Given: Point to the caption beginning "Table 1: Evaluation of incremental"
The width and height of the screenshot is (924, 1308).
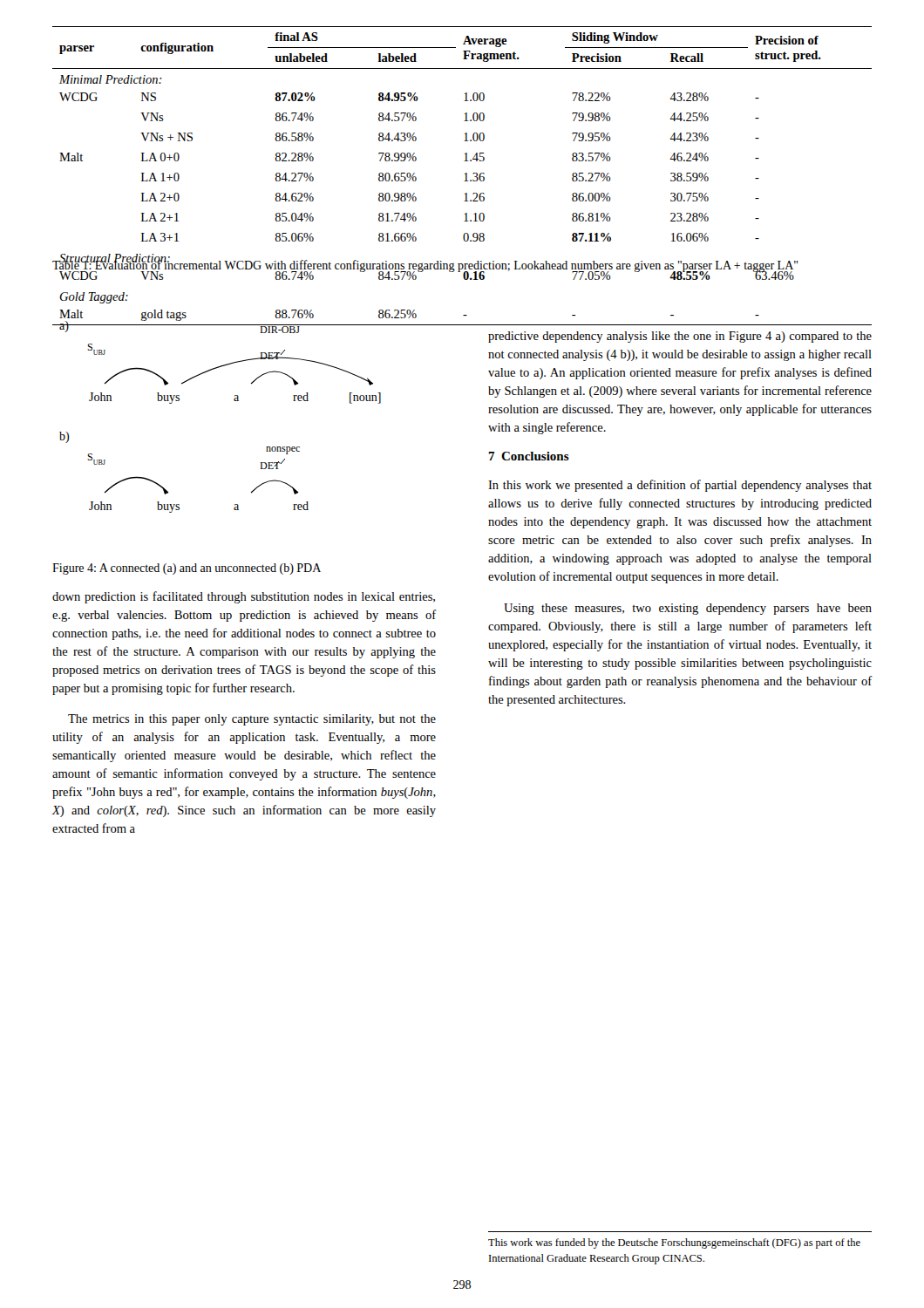Looking at the screenshot, I should tap(425, 266).
